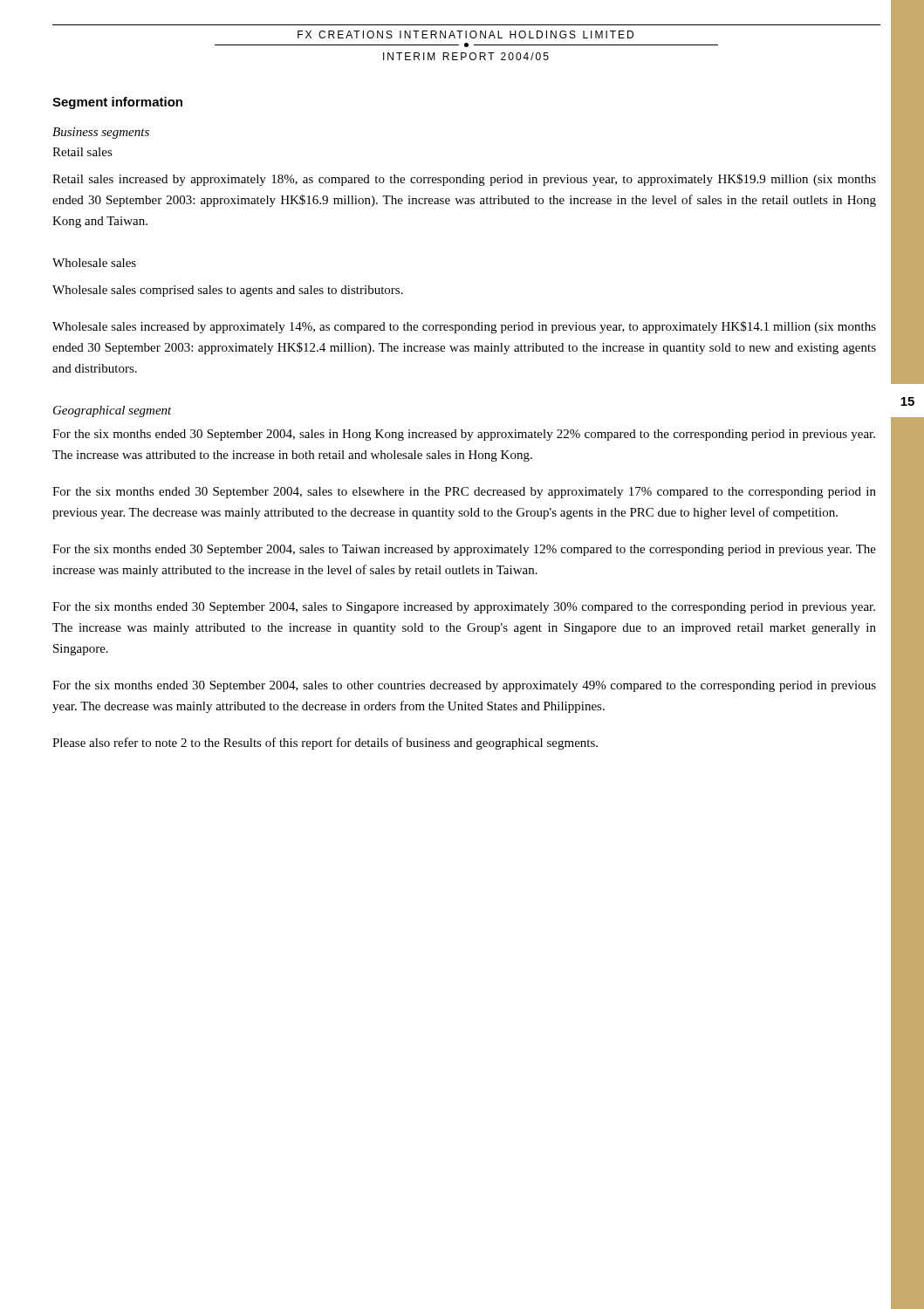Locate the text with the text "Business segments"

[101, 132]
